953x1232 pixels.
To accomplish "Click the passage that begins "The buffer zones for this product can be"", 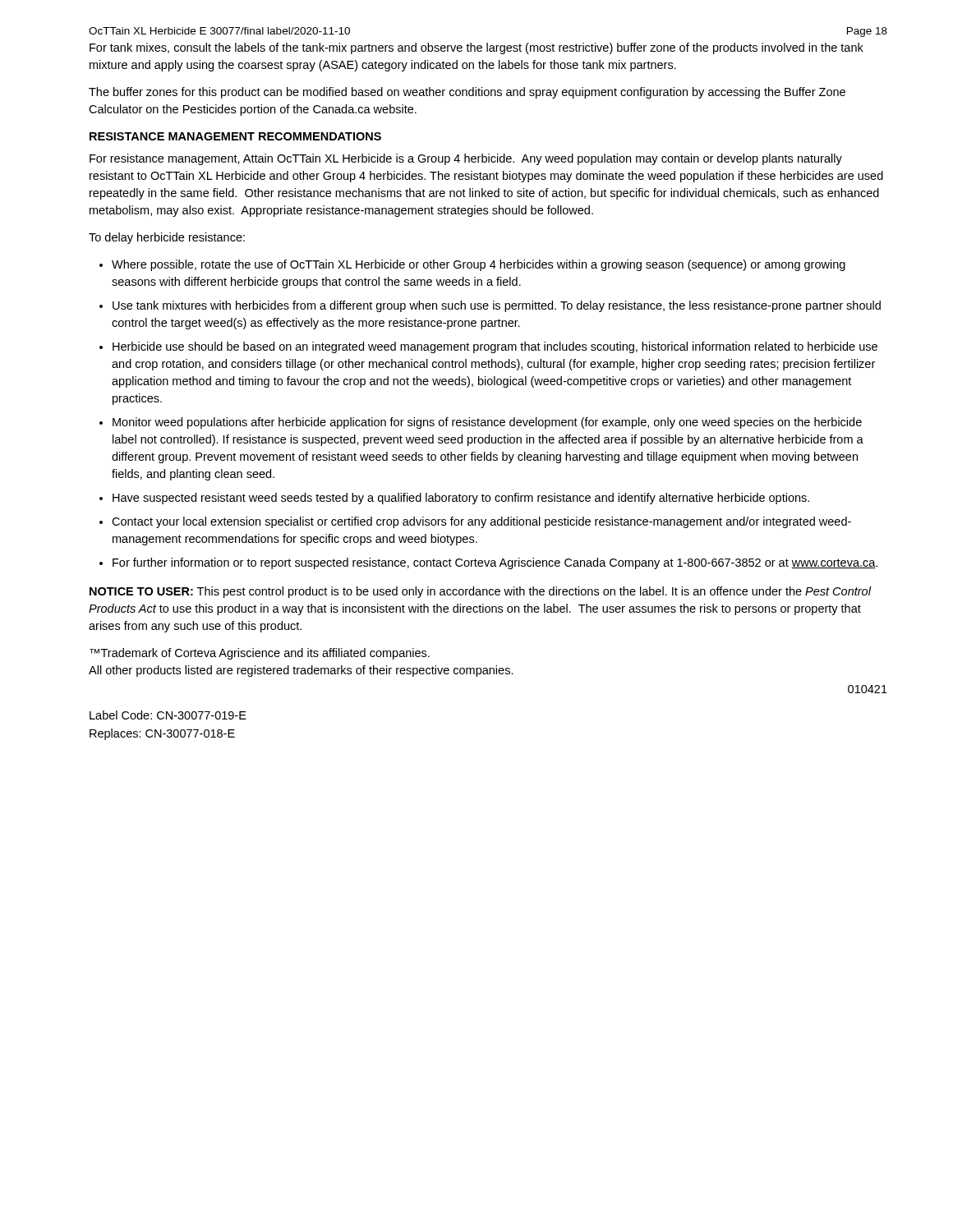I will coord(488,101).
